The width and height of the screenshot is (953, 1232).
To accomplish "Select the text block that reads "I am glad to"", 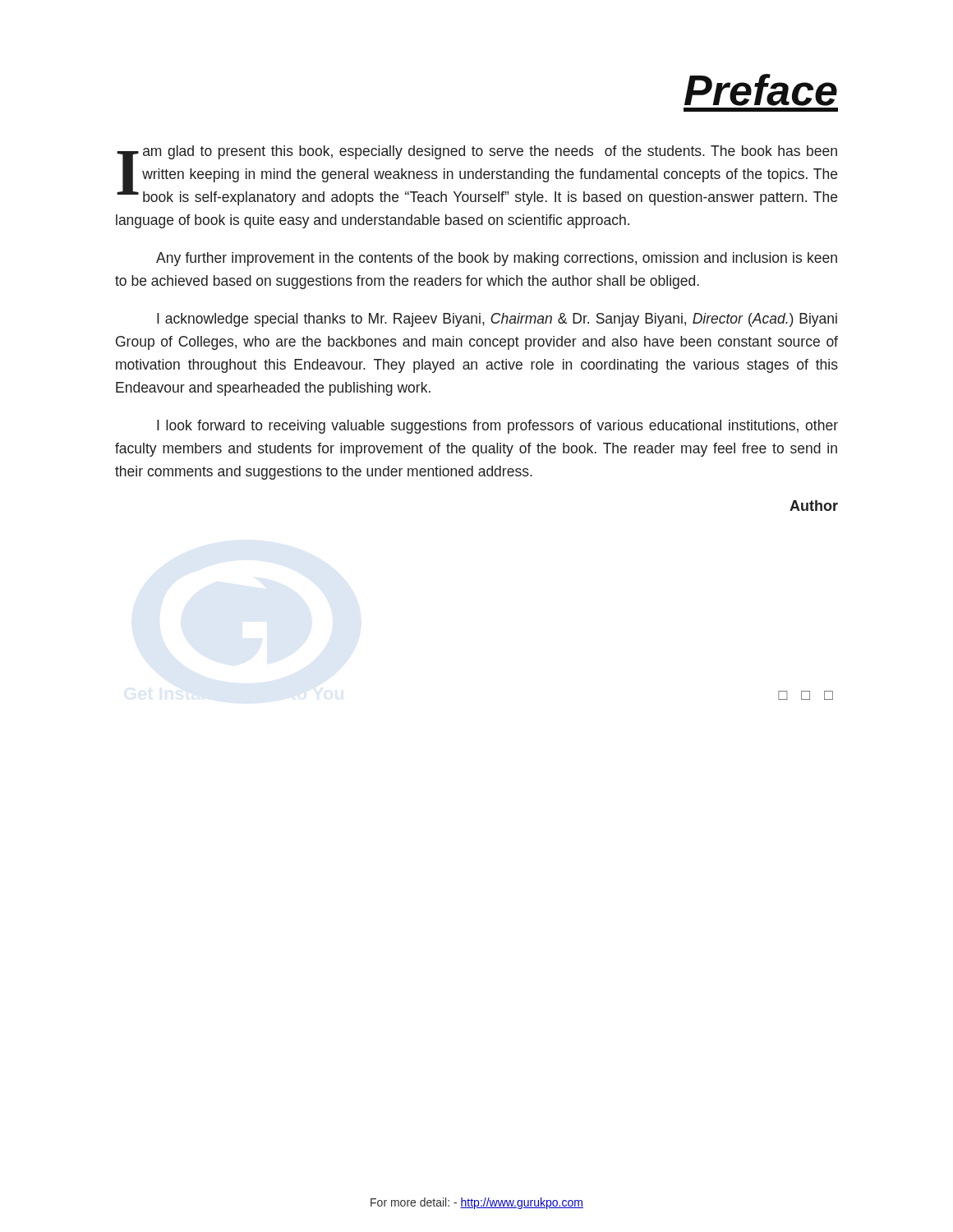I will pyautogui.click(x=476, y=184).
